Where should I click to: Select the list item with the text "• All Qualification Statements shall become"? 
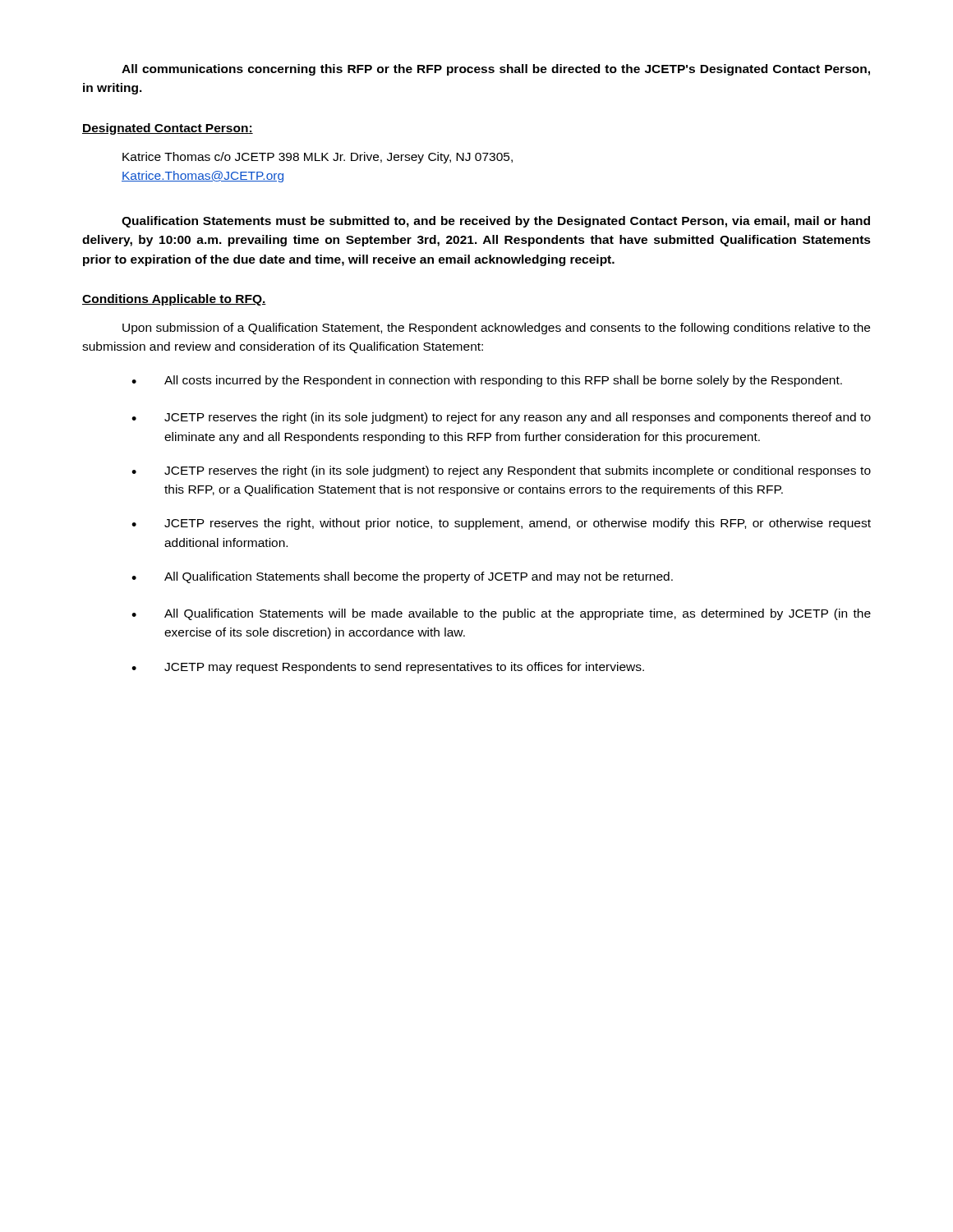point(501,578)
